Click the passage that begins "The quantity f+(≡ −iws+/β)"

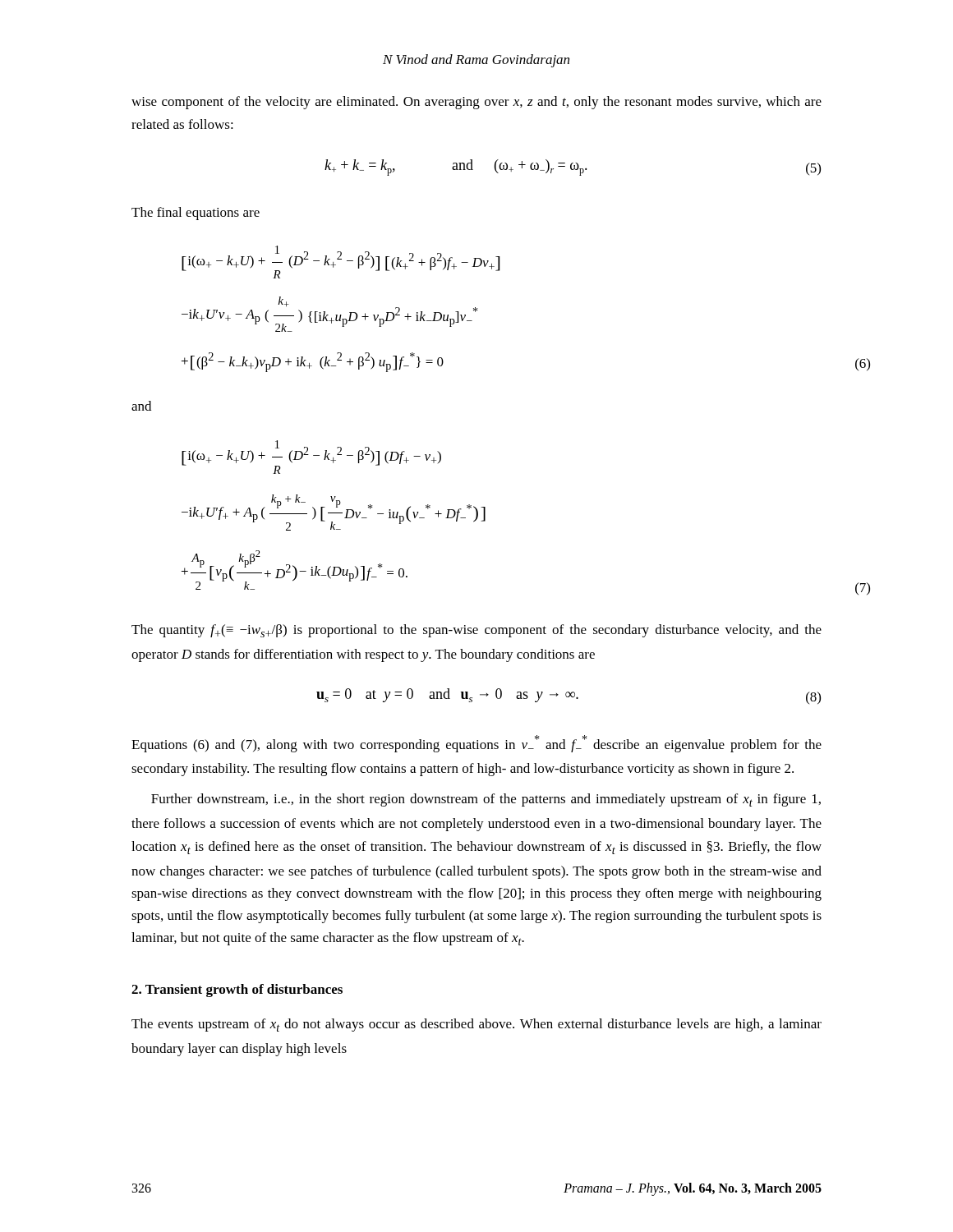click(476, 642)
